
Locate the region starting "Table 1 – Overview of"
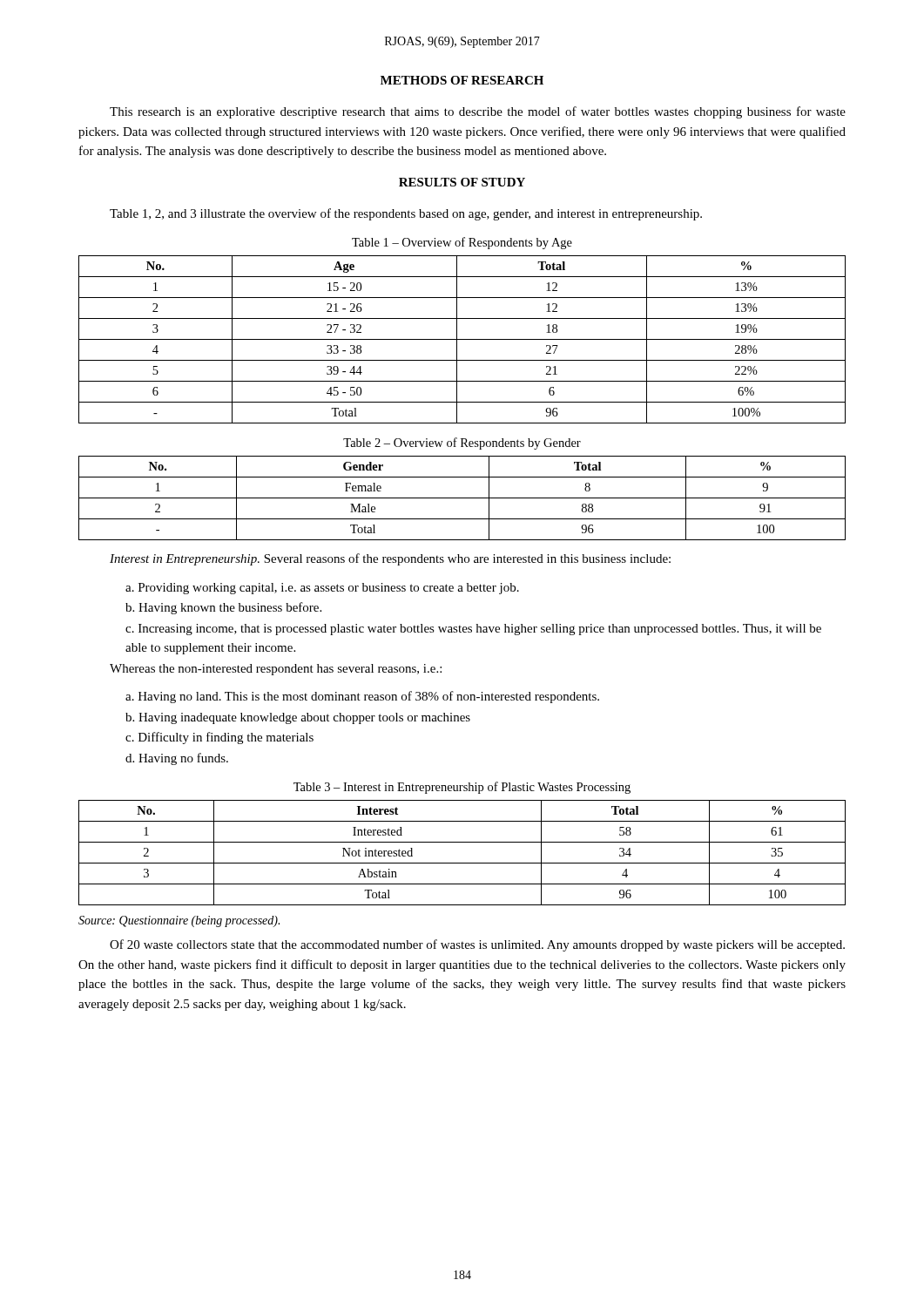pyautogui.click(x=462, y=242)
